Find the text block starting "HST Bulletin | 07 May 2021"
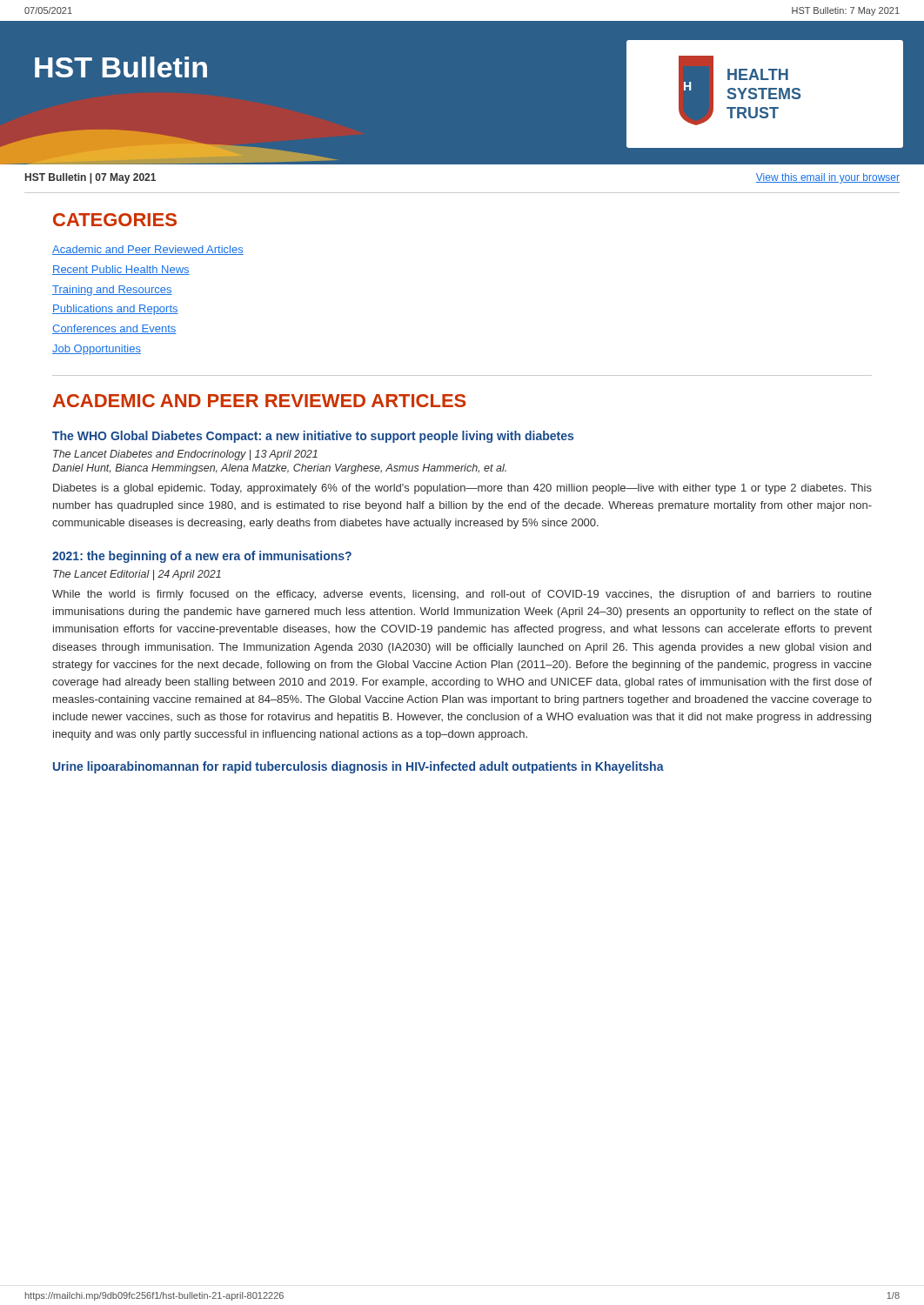Viewport: 924px width, 1305px height. pyautogui.click(x=90, y=177)
